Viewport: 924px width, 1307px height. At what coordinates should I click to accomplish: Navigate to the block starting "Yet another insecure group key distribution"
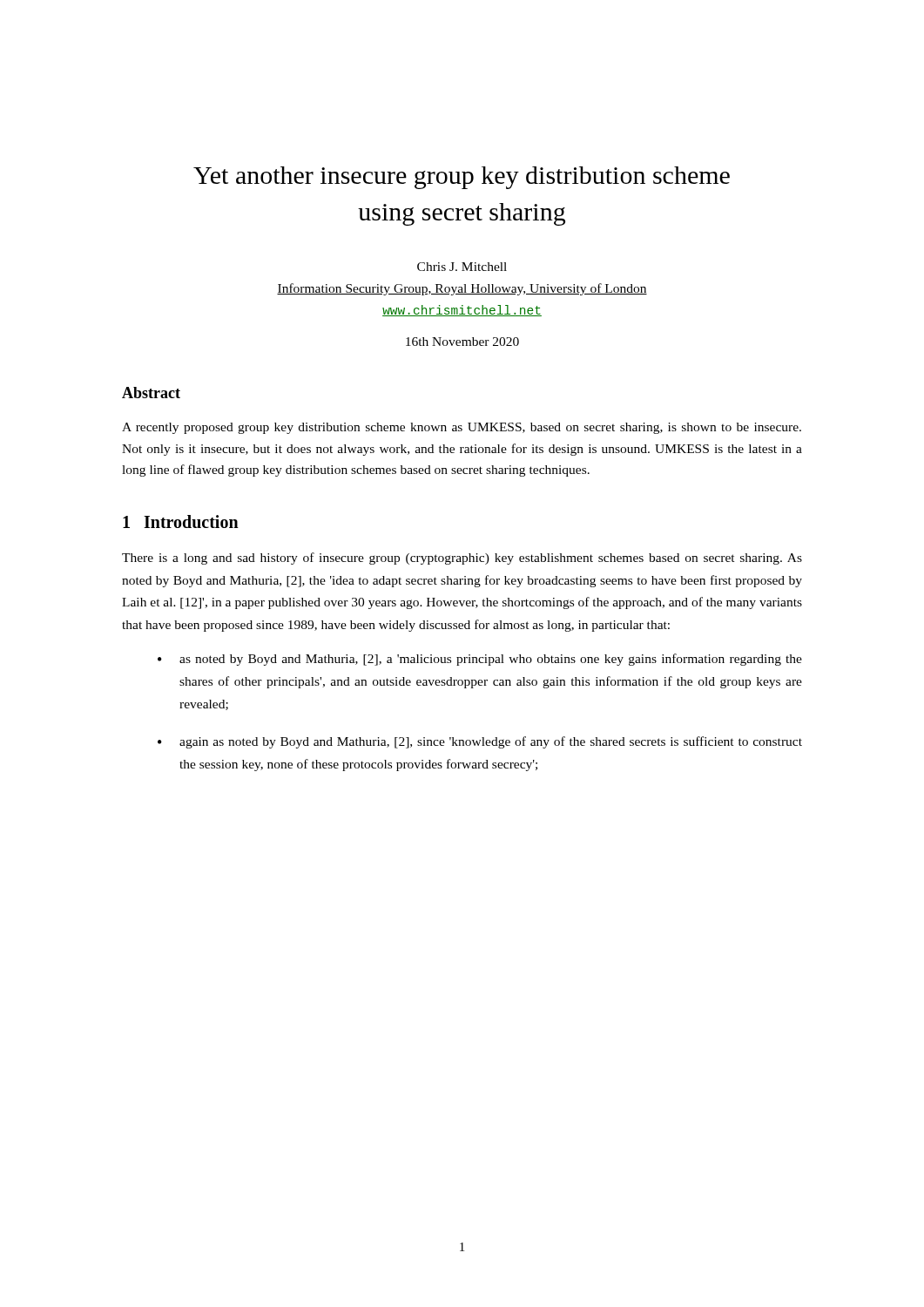(x=462, y=193)
